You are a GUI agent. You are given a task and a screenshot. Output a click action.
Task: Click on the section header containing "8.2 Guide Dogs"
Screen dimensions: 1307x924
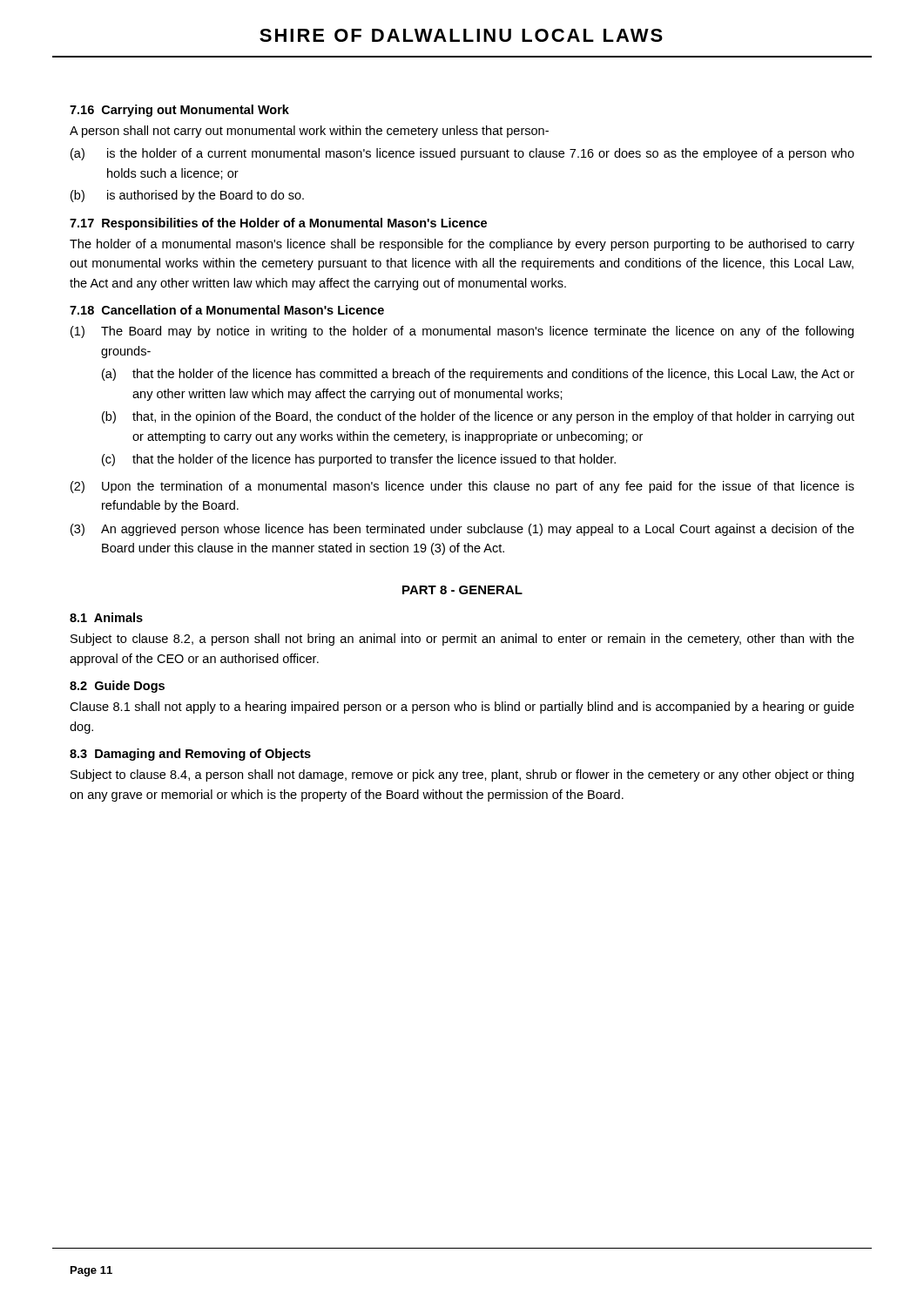pos(117,686)
